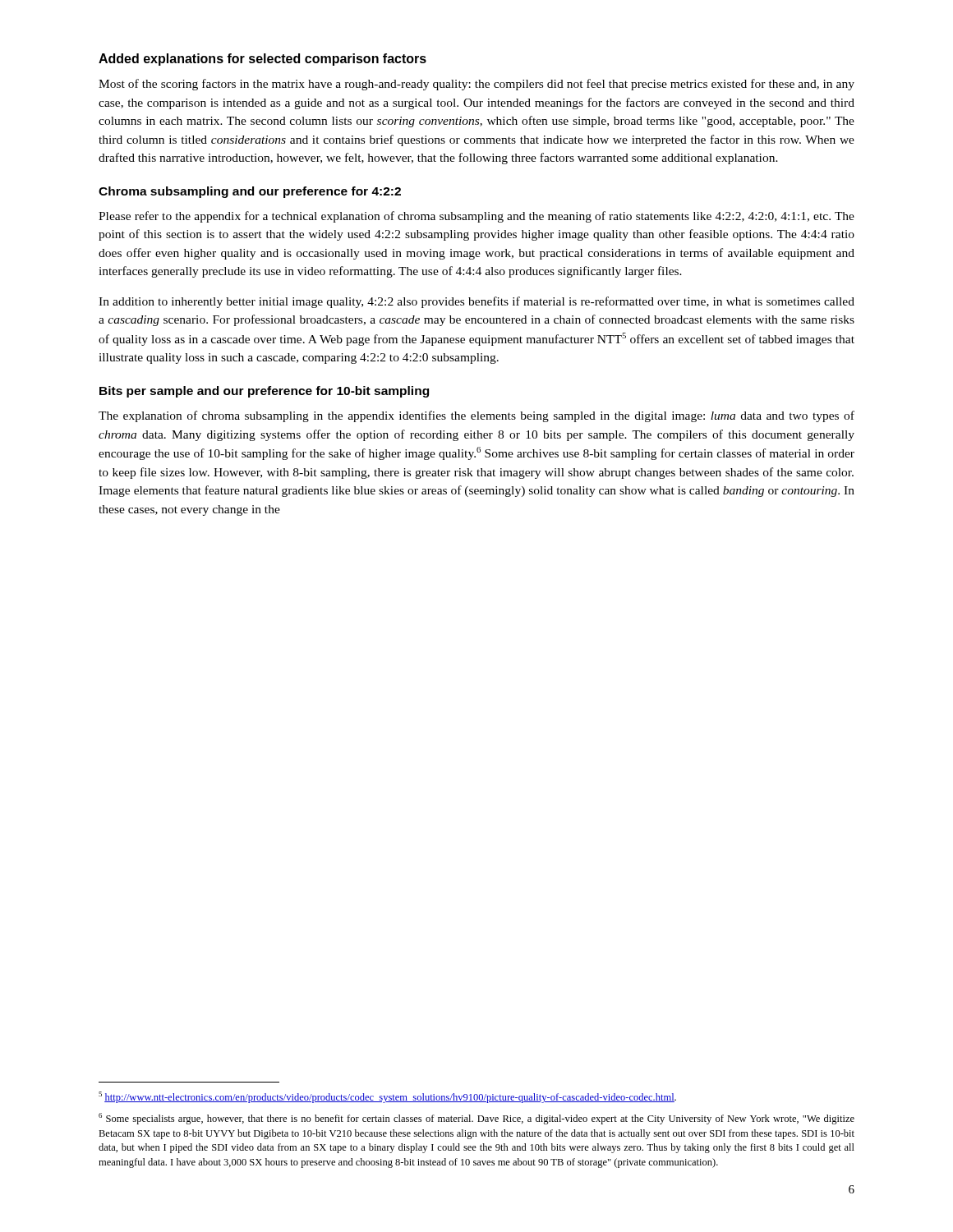
Task: Click on the text starting "The explanation of chroma"
Action: point(476,462)
